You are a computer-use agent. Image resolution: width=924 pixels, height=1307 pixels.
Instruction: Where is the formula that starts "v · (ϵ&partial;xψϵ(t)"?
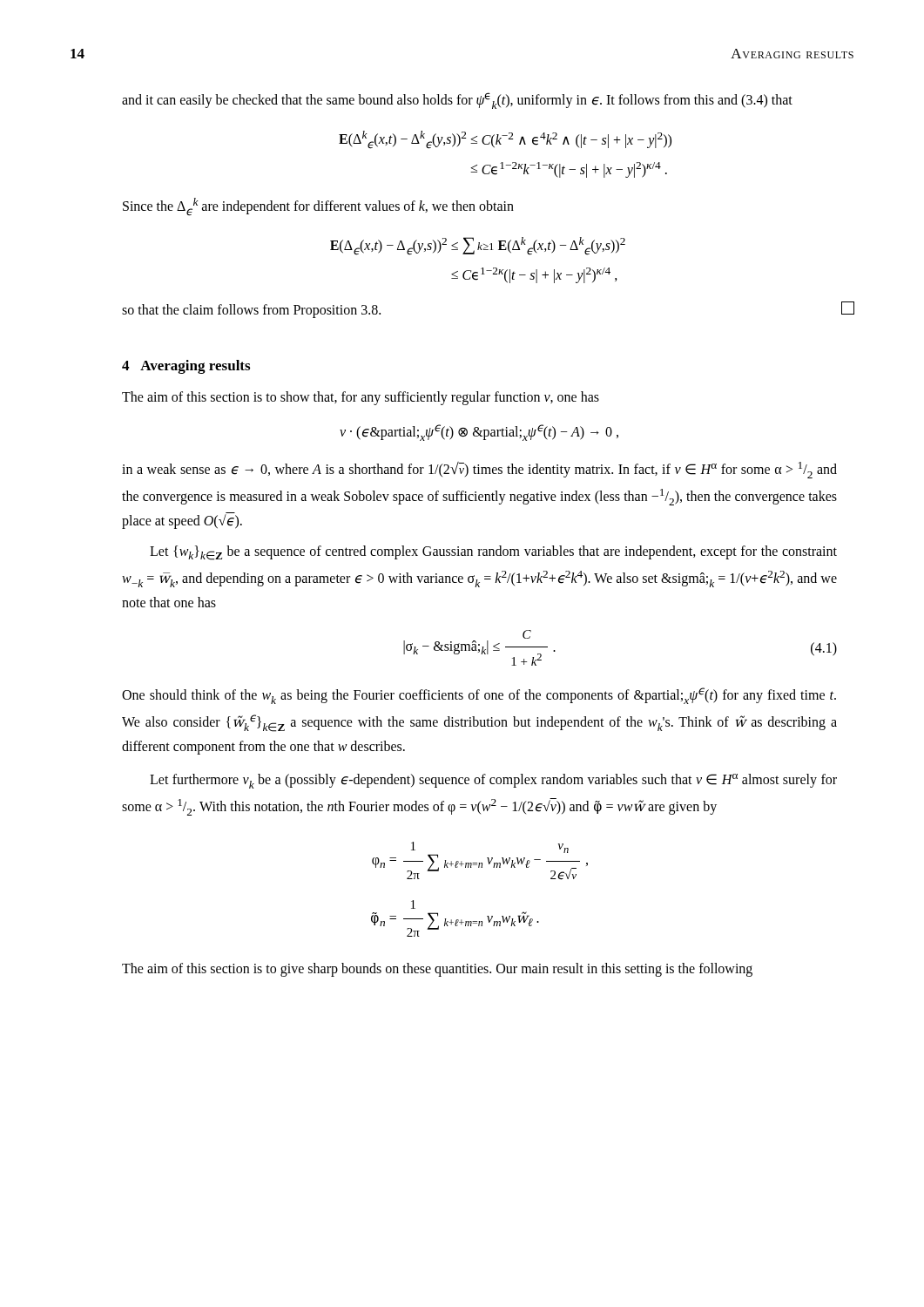479,432
